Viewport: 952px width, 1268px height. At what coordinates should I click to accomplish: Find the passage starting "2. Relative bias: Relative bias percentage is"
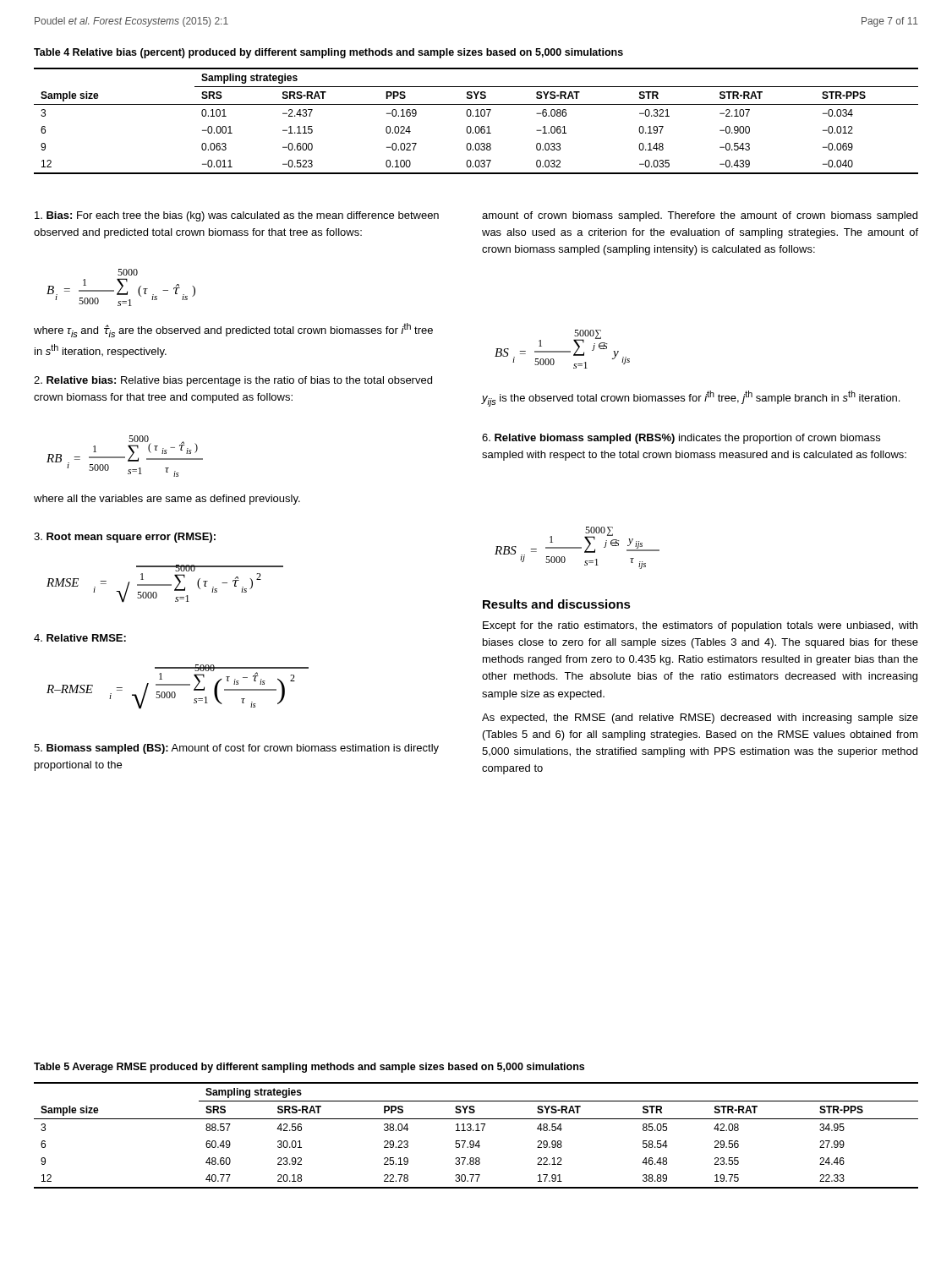237,388
